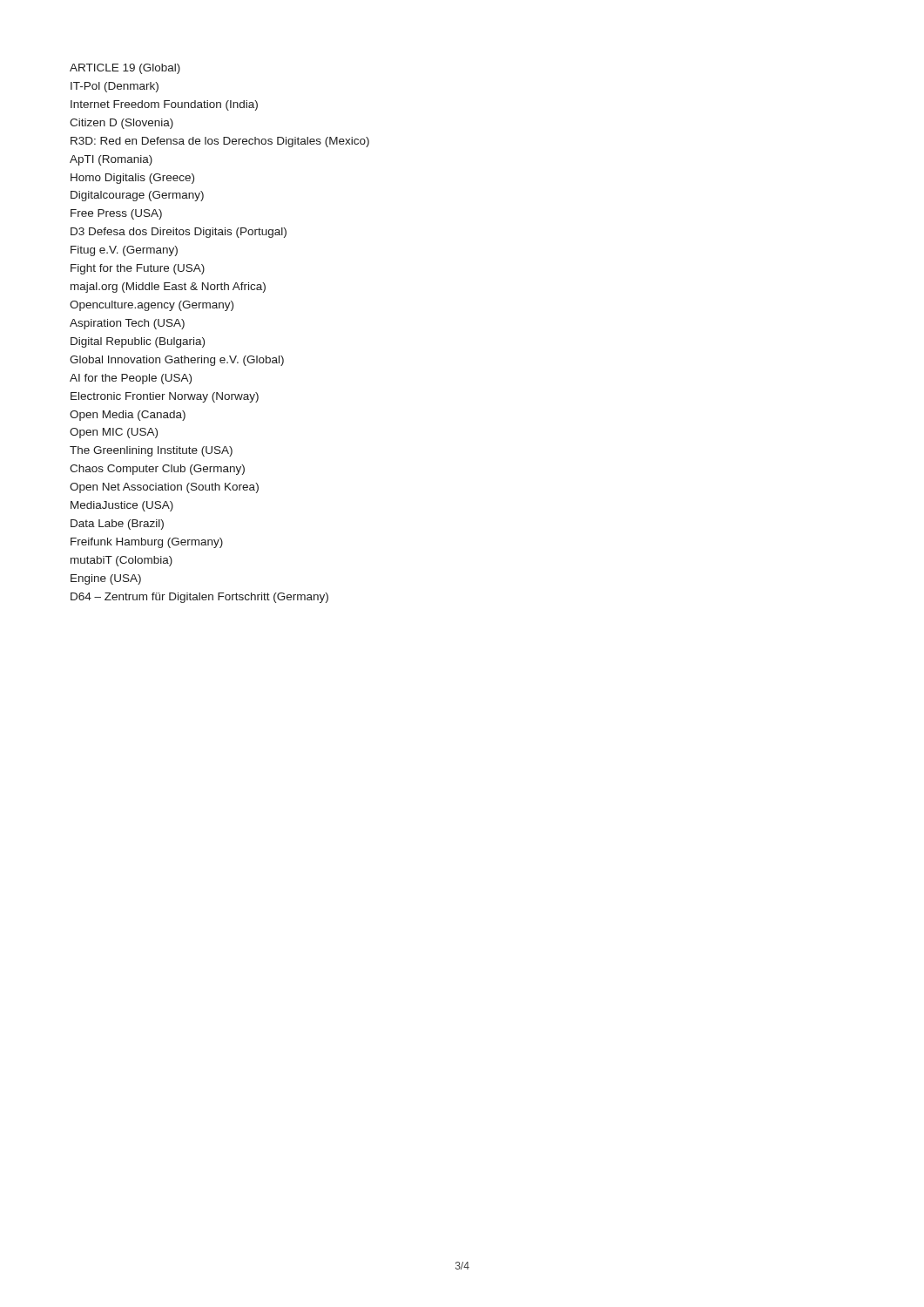Locate the list item that reads "majal.org (Middle East & North"
Viewport: 924px width, 1307px height.
[168, 286]
